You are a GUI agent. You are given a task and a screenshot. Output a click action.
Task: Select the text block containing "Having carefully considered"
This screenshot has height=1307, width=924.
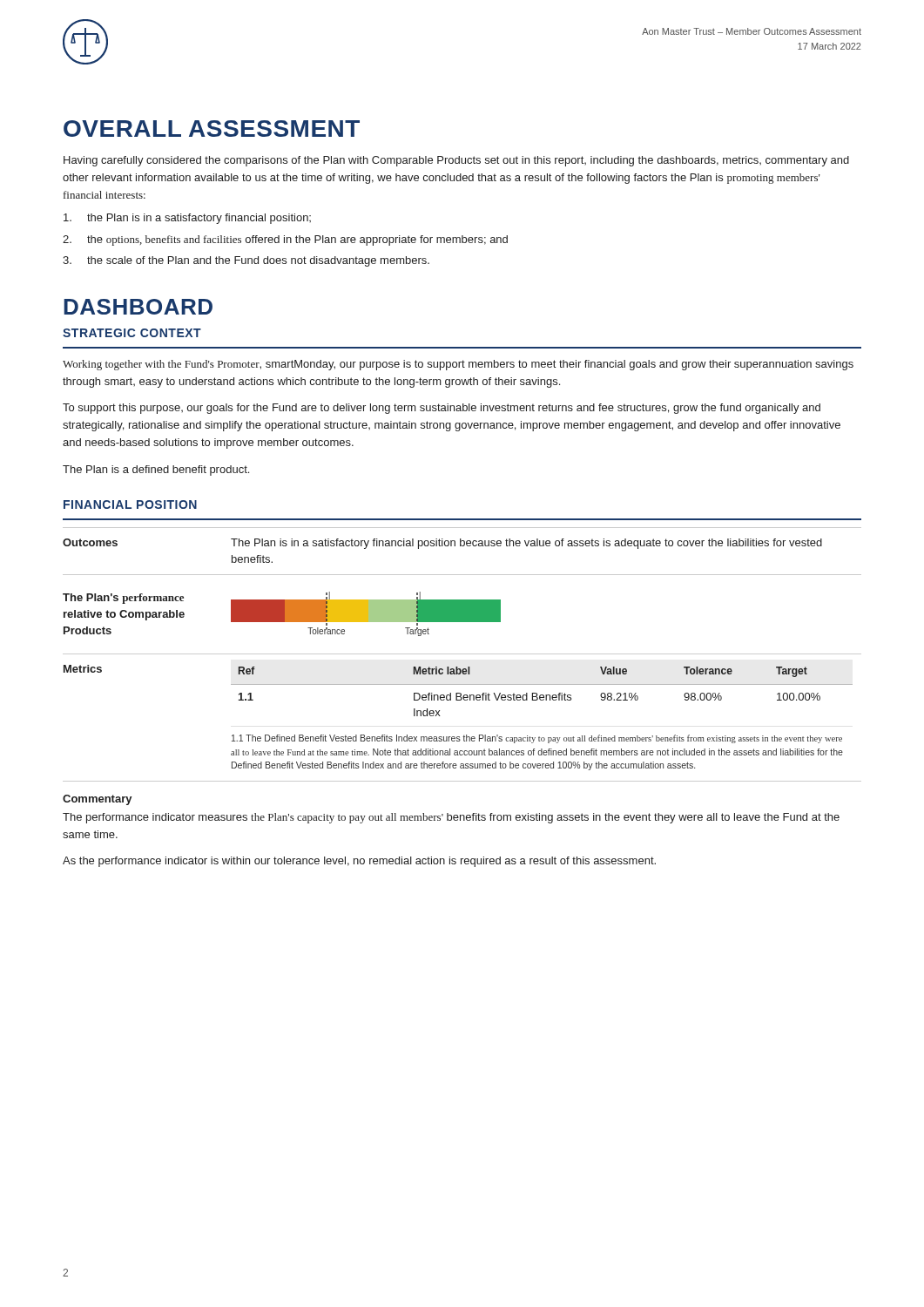click(x=456, y=177)
